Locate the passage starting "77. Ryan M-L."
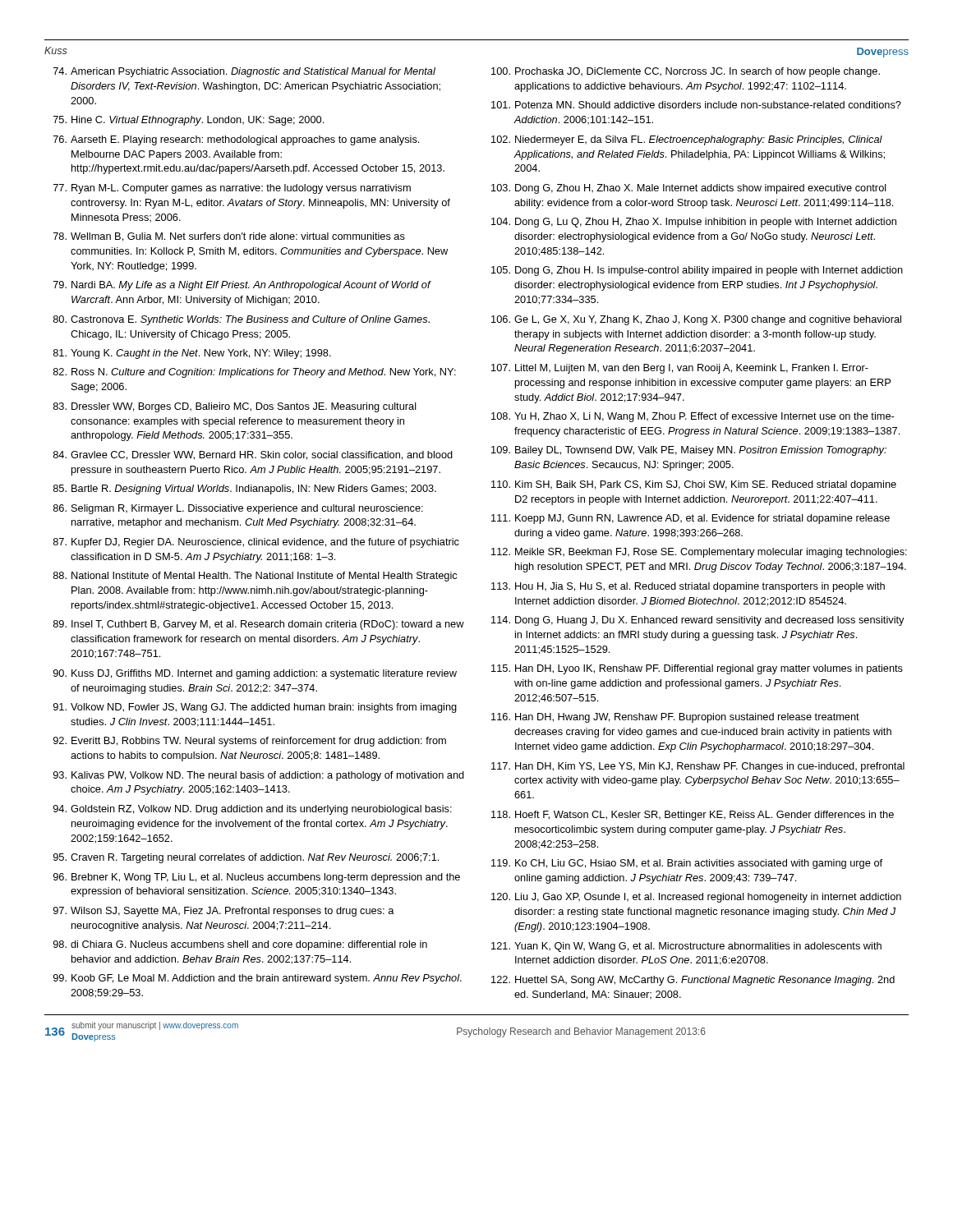Screen dimensions: 1232x953 coord(255,203)
